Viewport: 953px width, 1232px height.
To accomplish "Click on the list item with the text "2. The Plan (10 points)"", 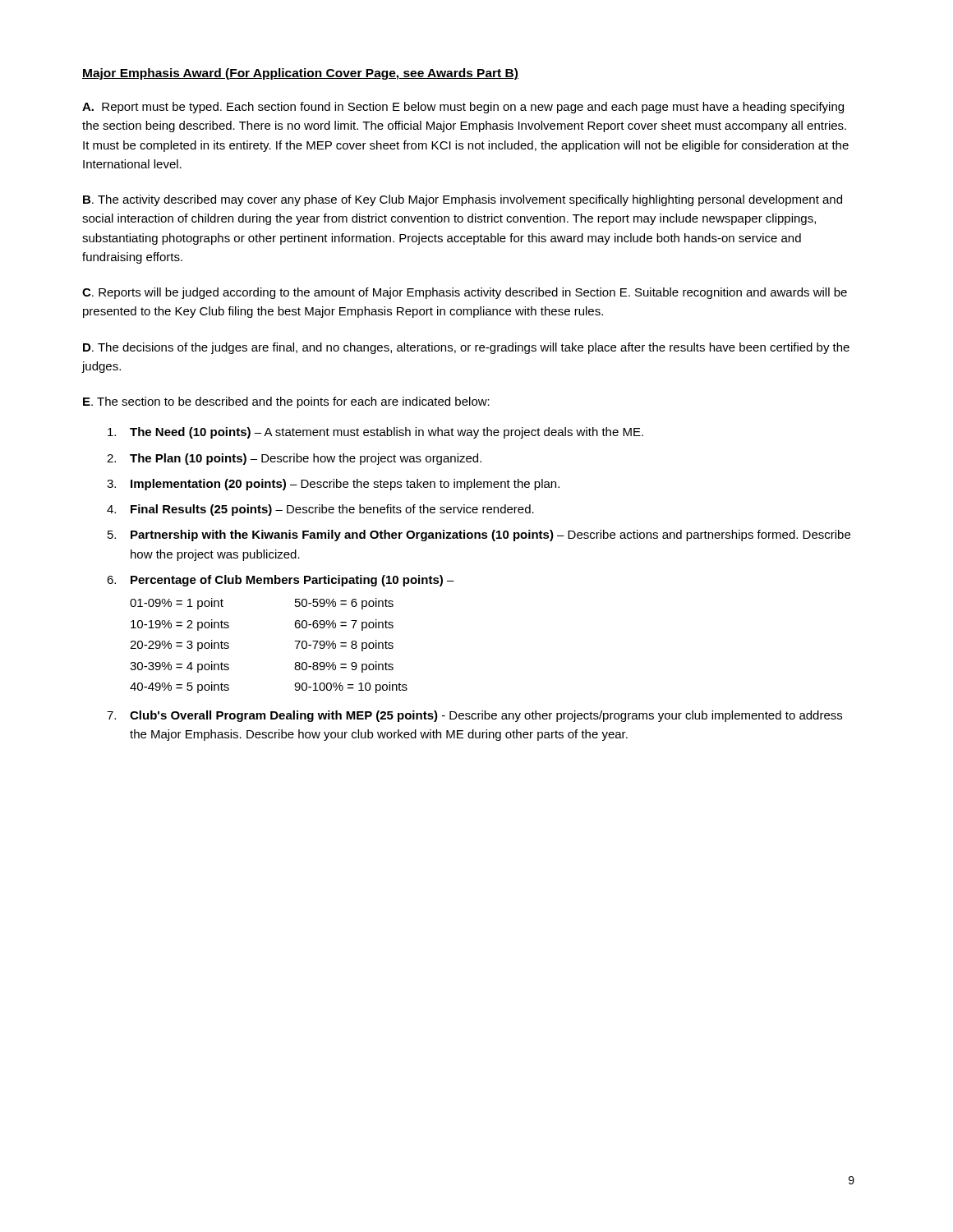I will 481,458.
